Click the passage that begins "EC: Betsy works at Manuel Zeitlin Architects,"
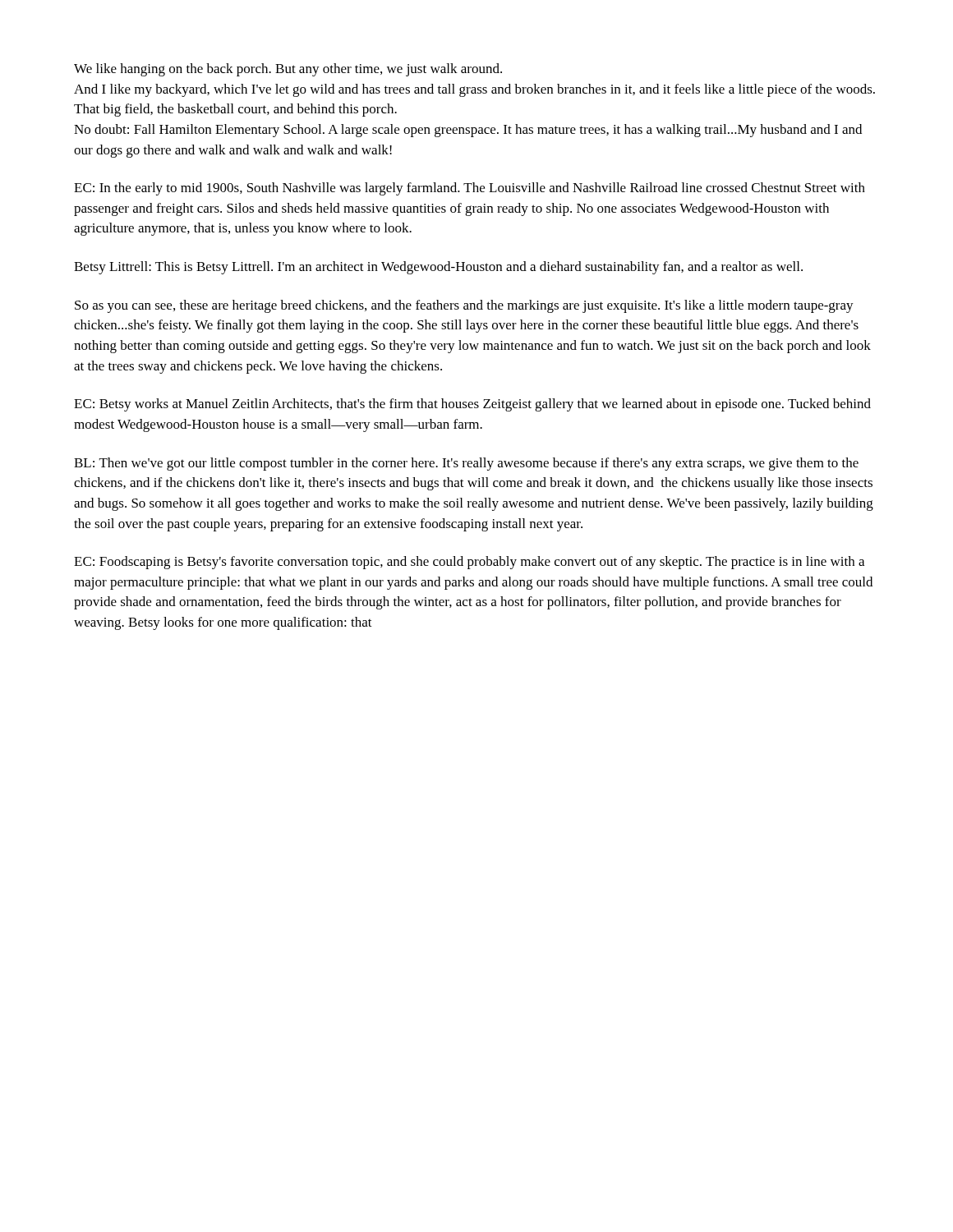The image size is (953, 1232). 472,414
